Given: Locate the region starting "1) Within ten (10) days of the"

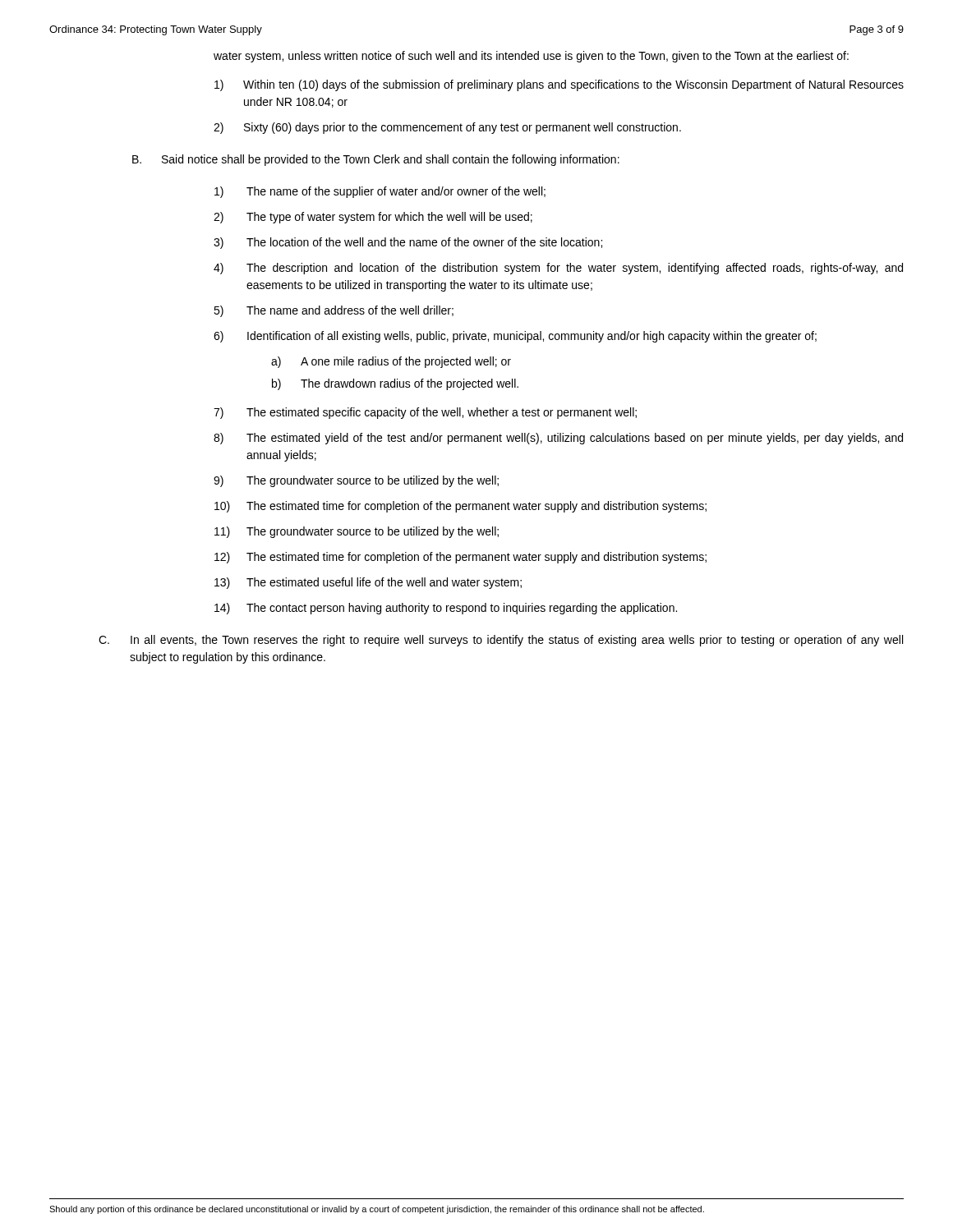Looking at the screenshot, I should tap(559, 94).
